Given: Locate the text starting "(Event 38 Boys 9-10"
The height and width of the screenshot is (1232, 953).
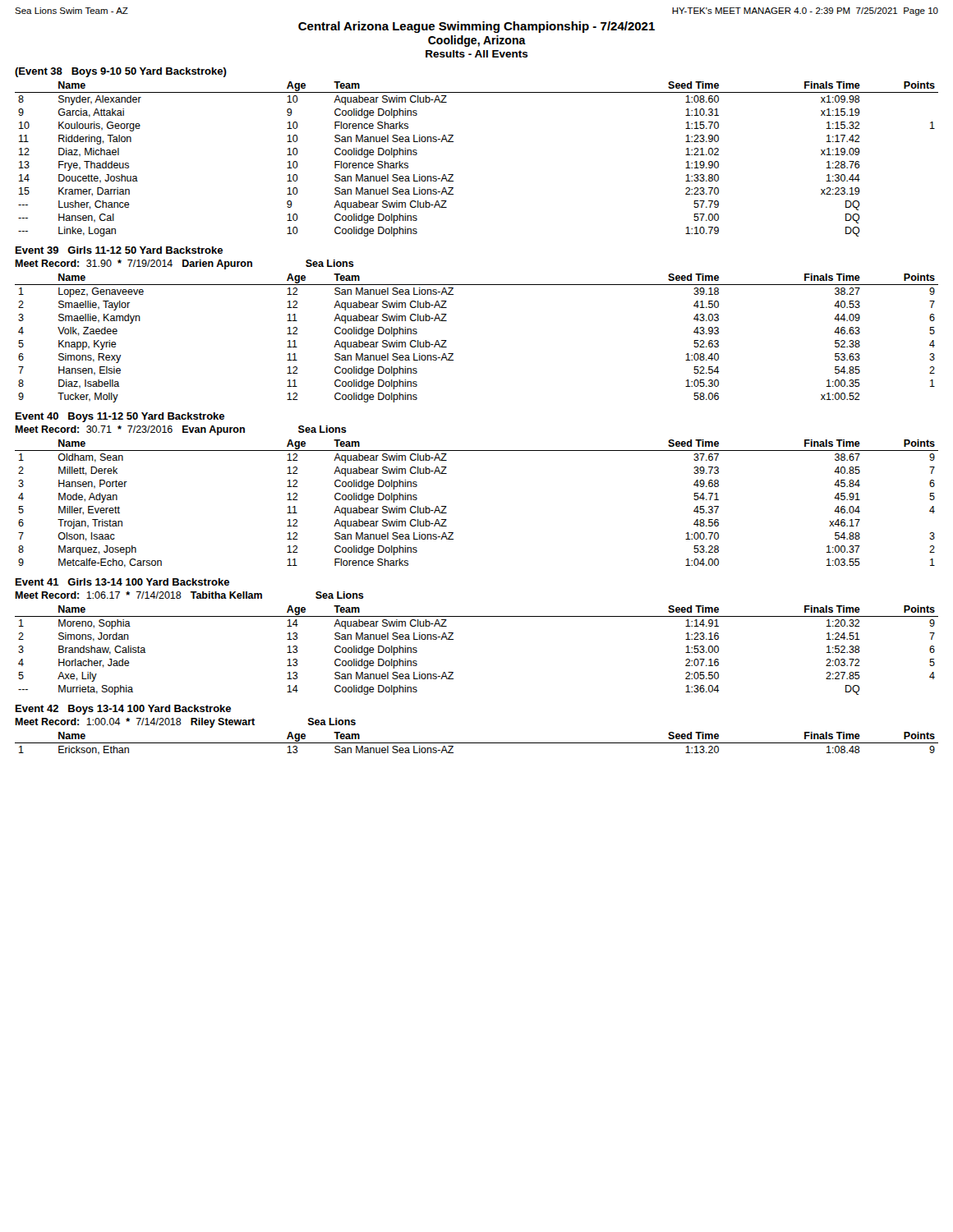Looking at the screenshot, I should click(121, 71).
